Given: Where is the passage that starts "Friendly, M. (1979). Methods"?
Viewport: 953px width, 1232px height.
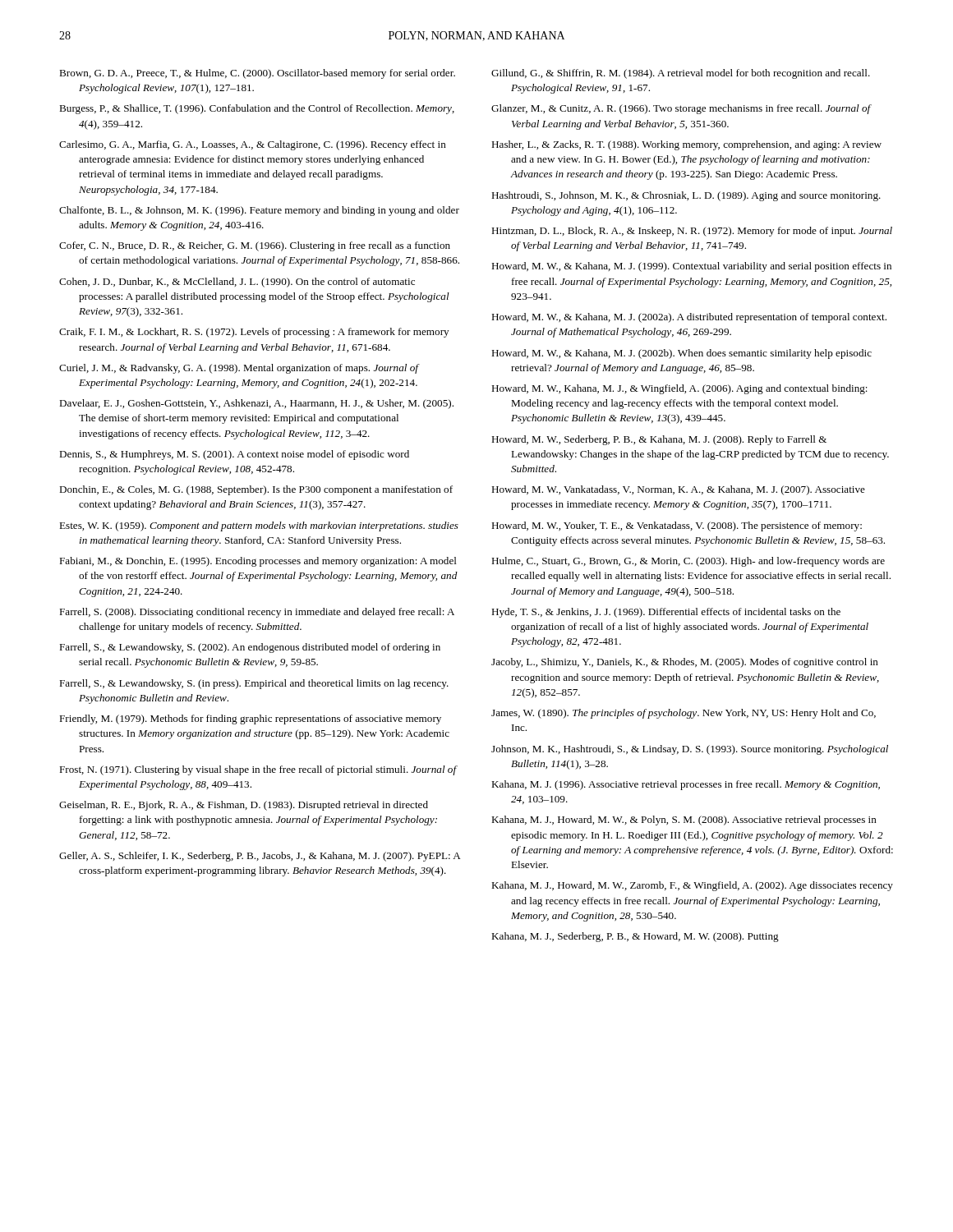Looking at the screenshot, I should click(x=254, y=733).
